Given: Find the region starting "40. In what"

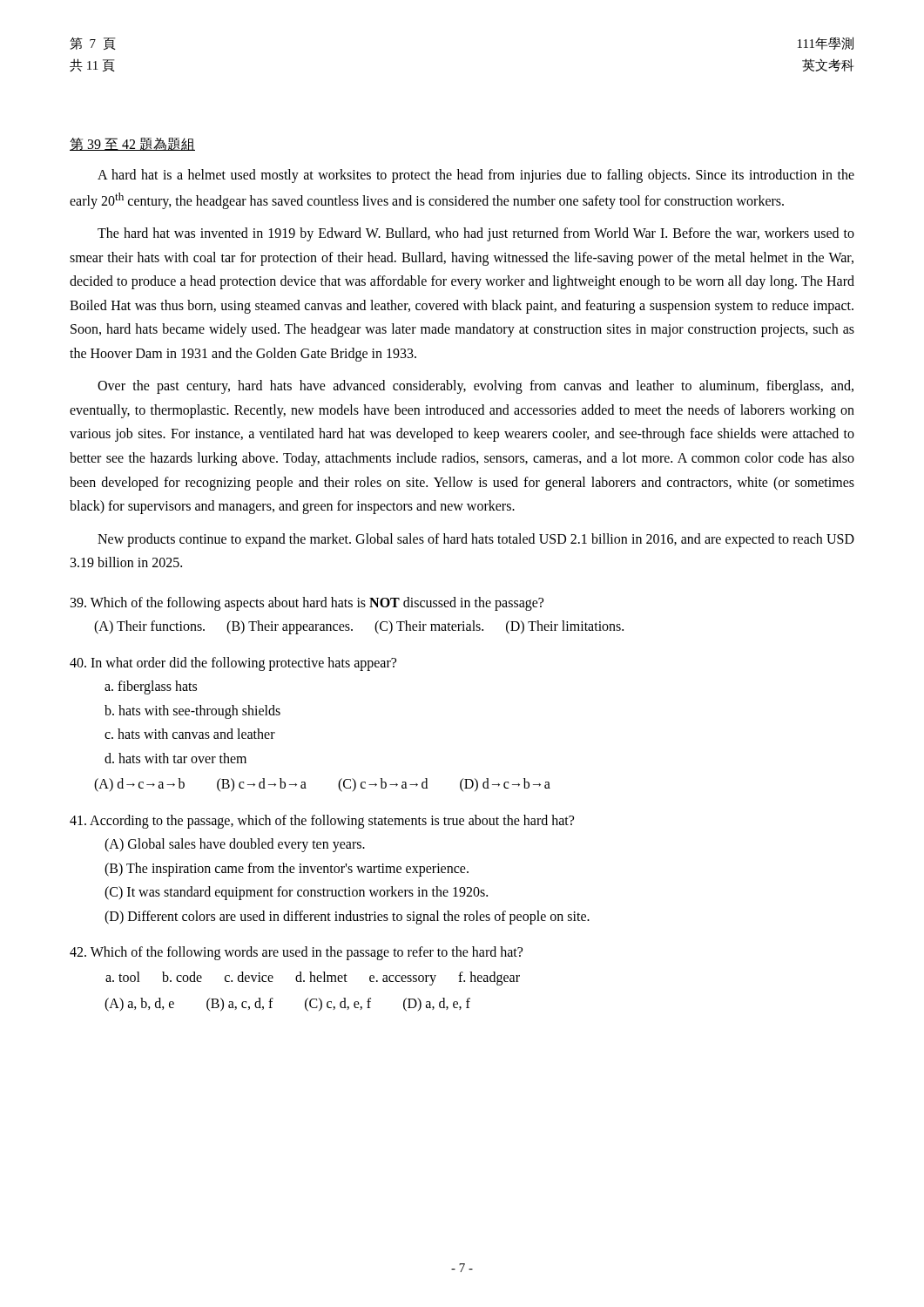Looking at the screenshot, I should [233, 664].
